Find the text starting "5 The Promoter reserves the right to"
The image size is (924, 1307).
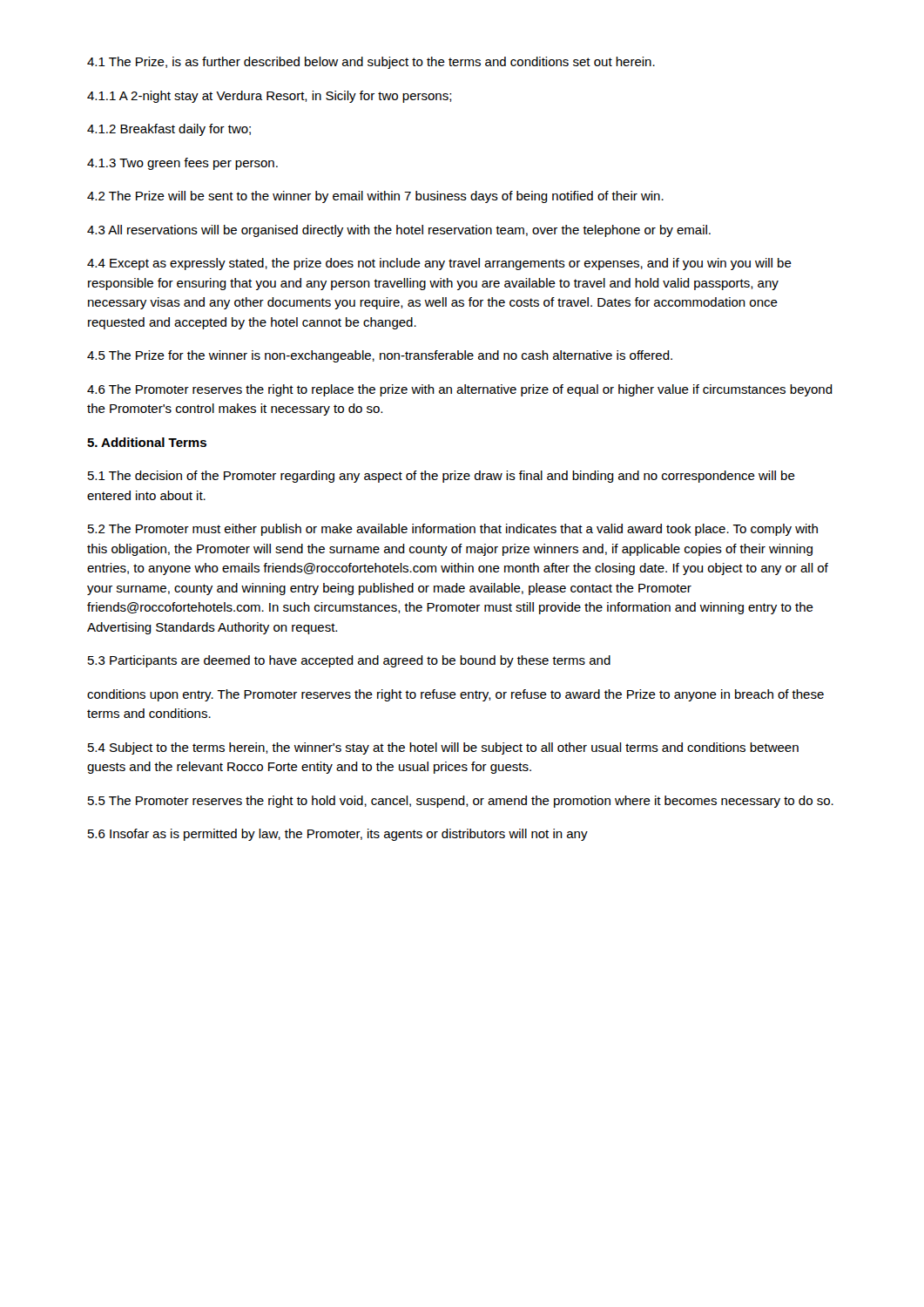(461, 800)
